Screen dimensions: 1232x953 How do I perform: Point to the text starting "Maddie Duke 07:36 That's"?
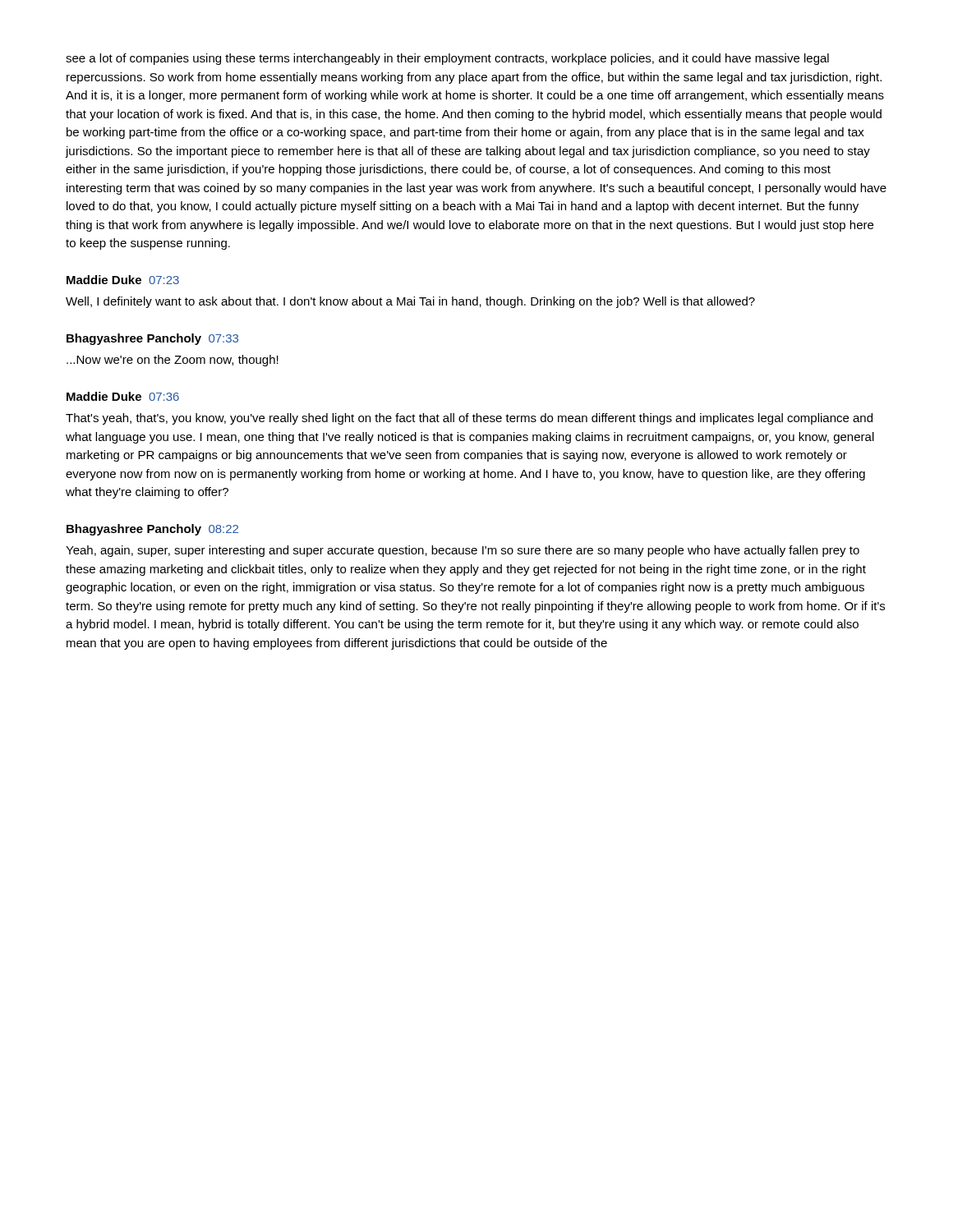coord(476,444)
